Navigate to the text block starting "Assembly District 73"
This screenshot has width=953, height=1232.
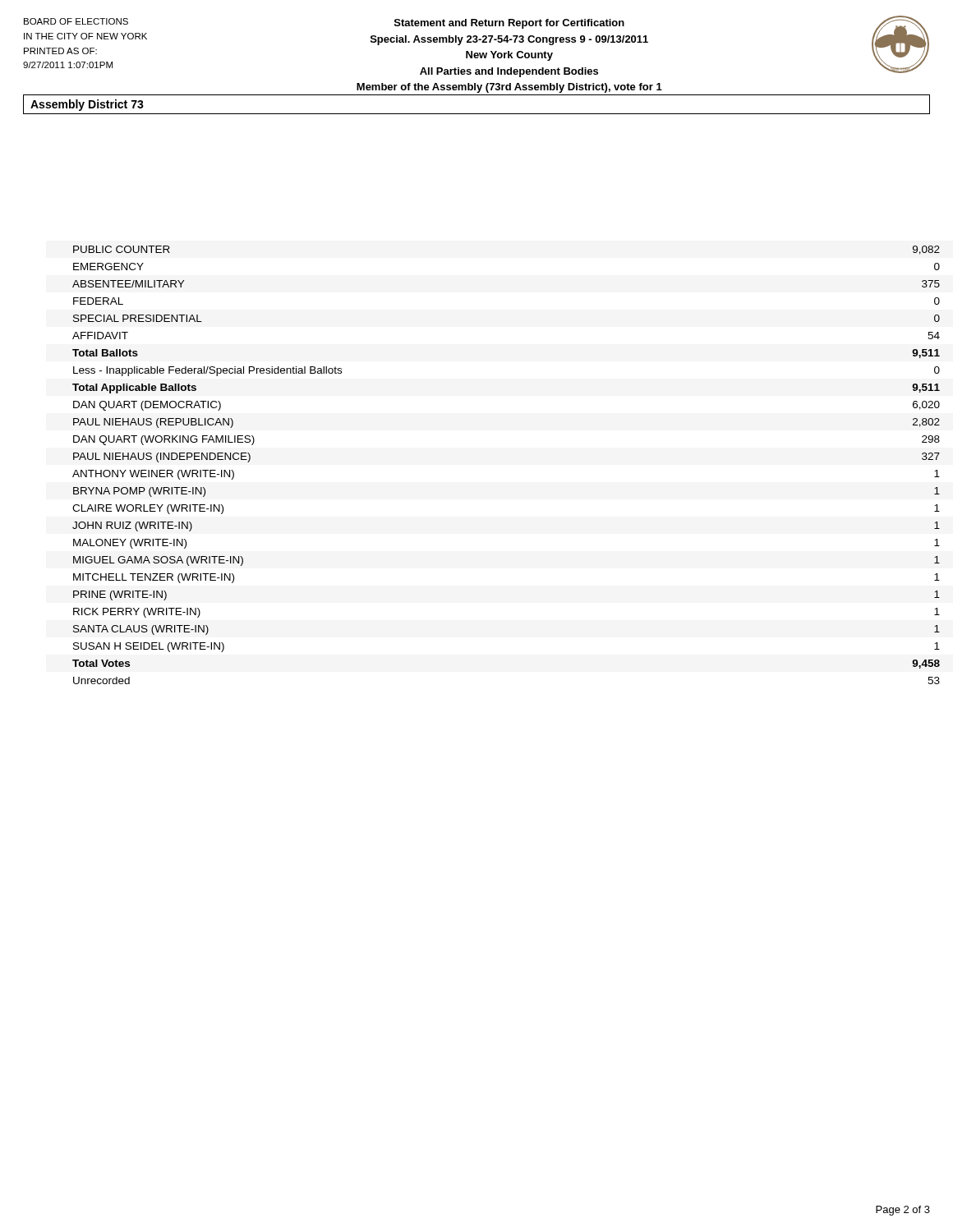click(87, 104)
